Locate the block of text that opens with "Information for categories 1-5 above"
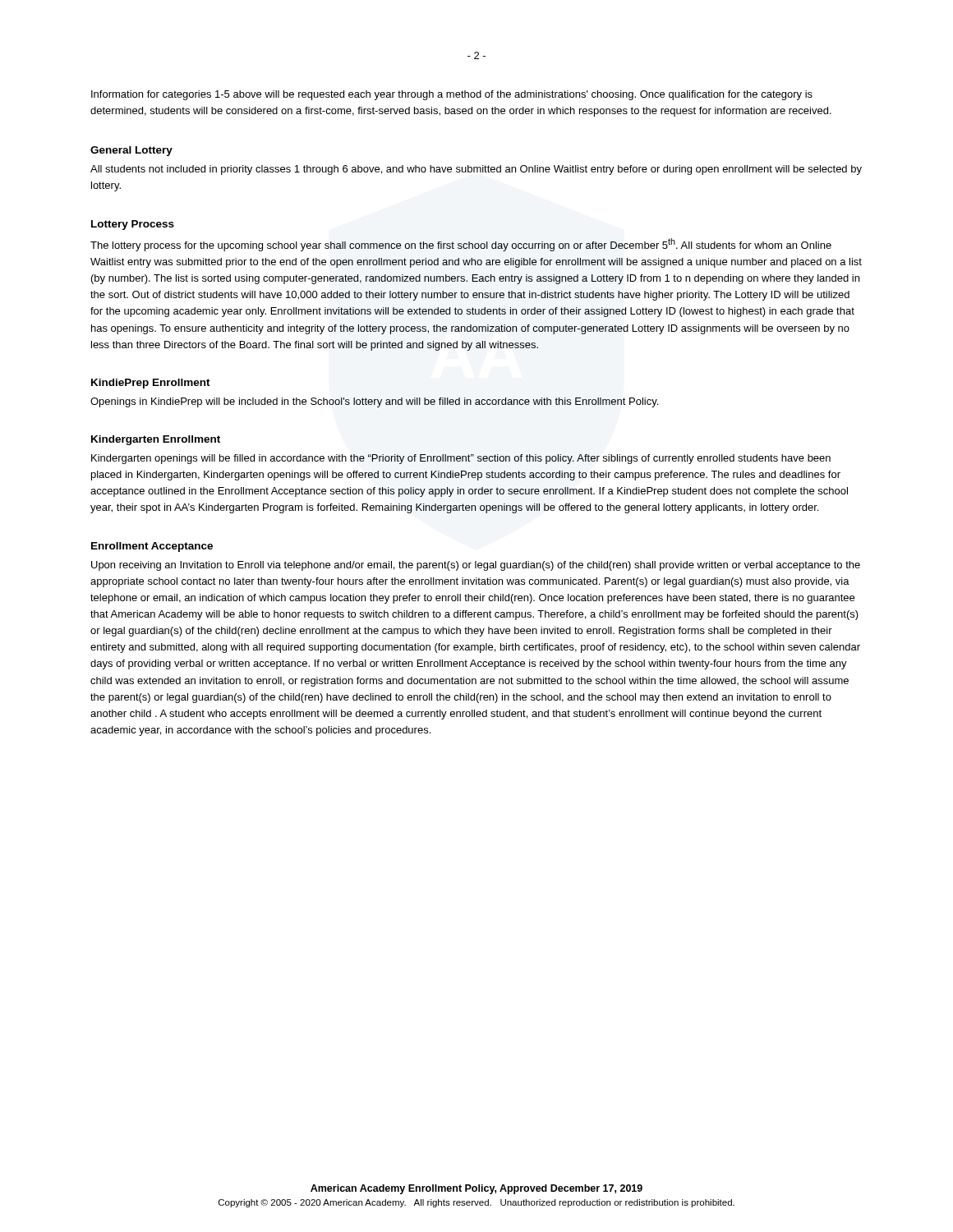Image resolution: width=953 pixels, height=1232 pixels. (461, 102)
